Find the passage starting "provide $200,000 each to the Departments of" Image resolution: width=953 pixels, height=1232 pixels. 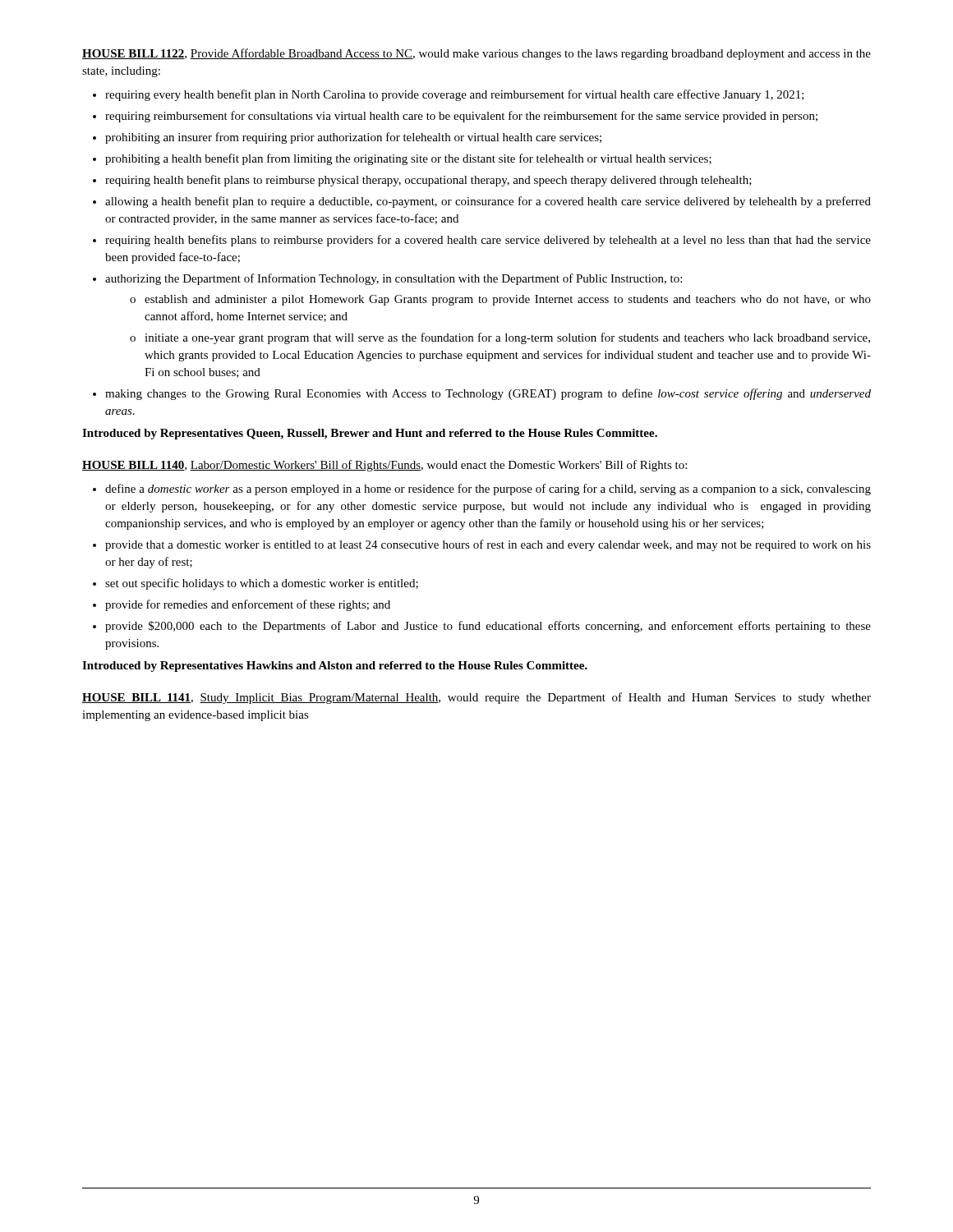(x=488, y=635)
